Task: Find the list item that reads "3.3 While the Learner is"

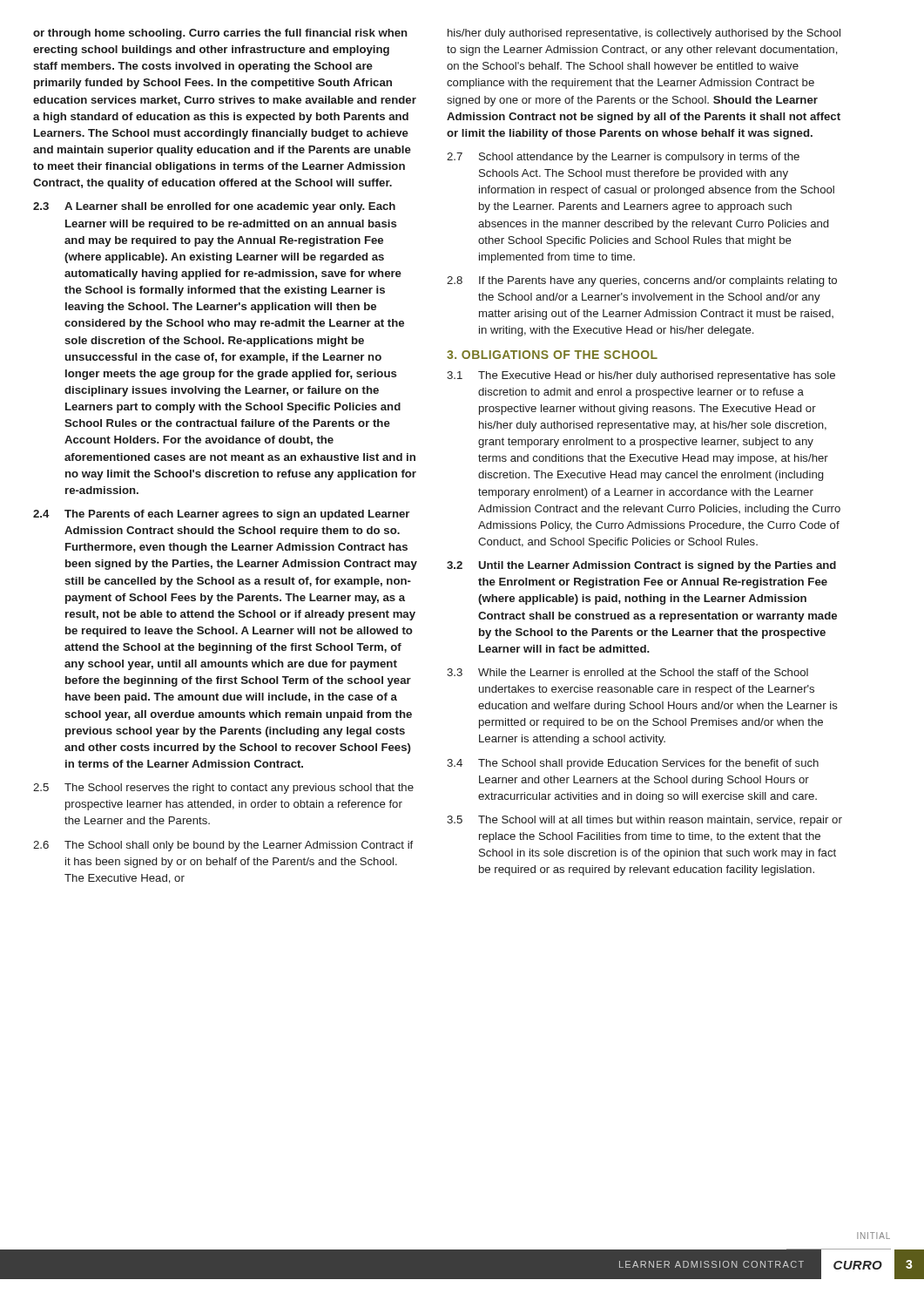Action: coord(645,706)
